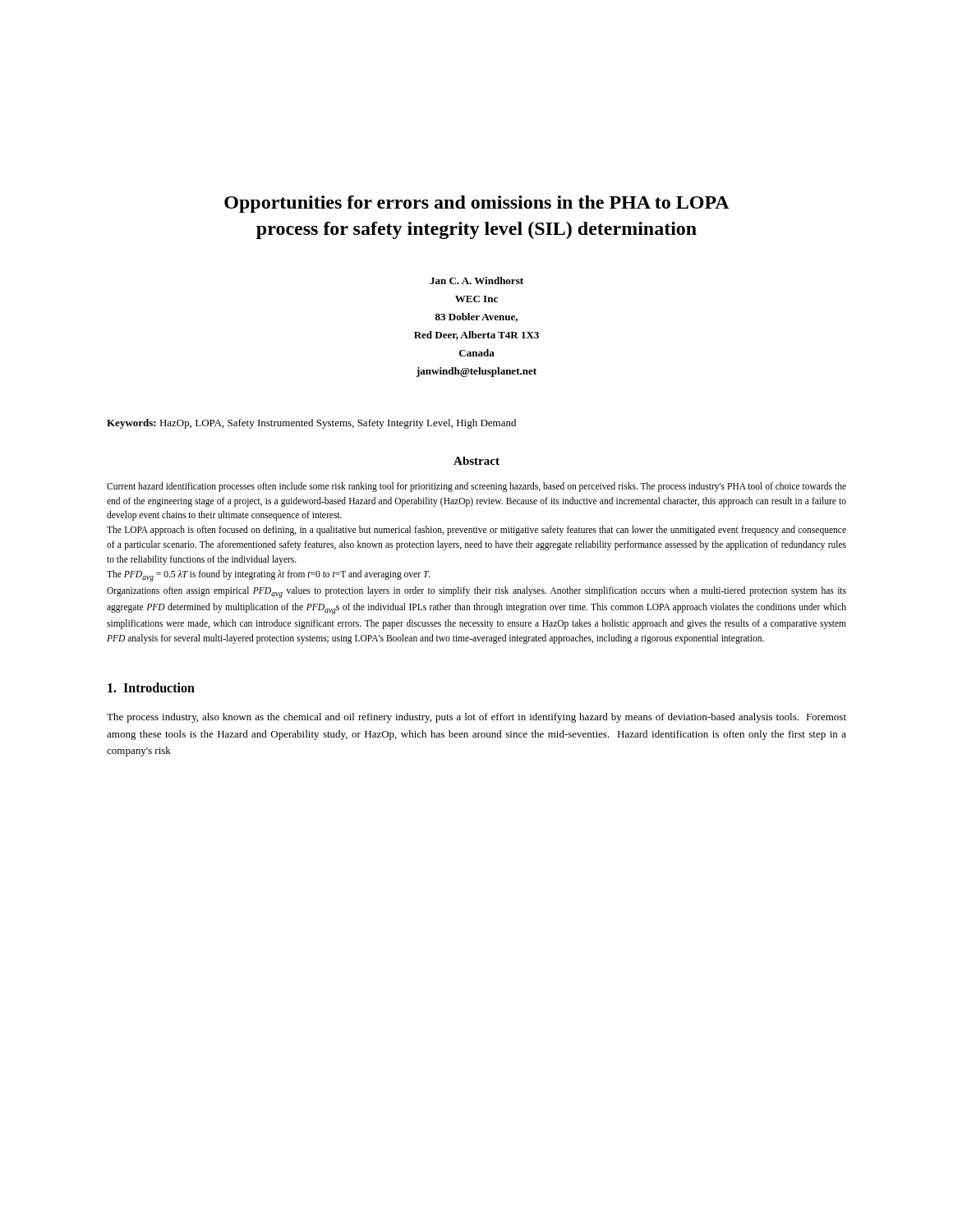
Task: Click on the title that reads "Opportunities for errors and omissions in"
Action: pos(476,215)
